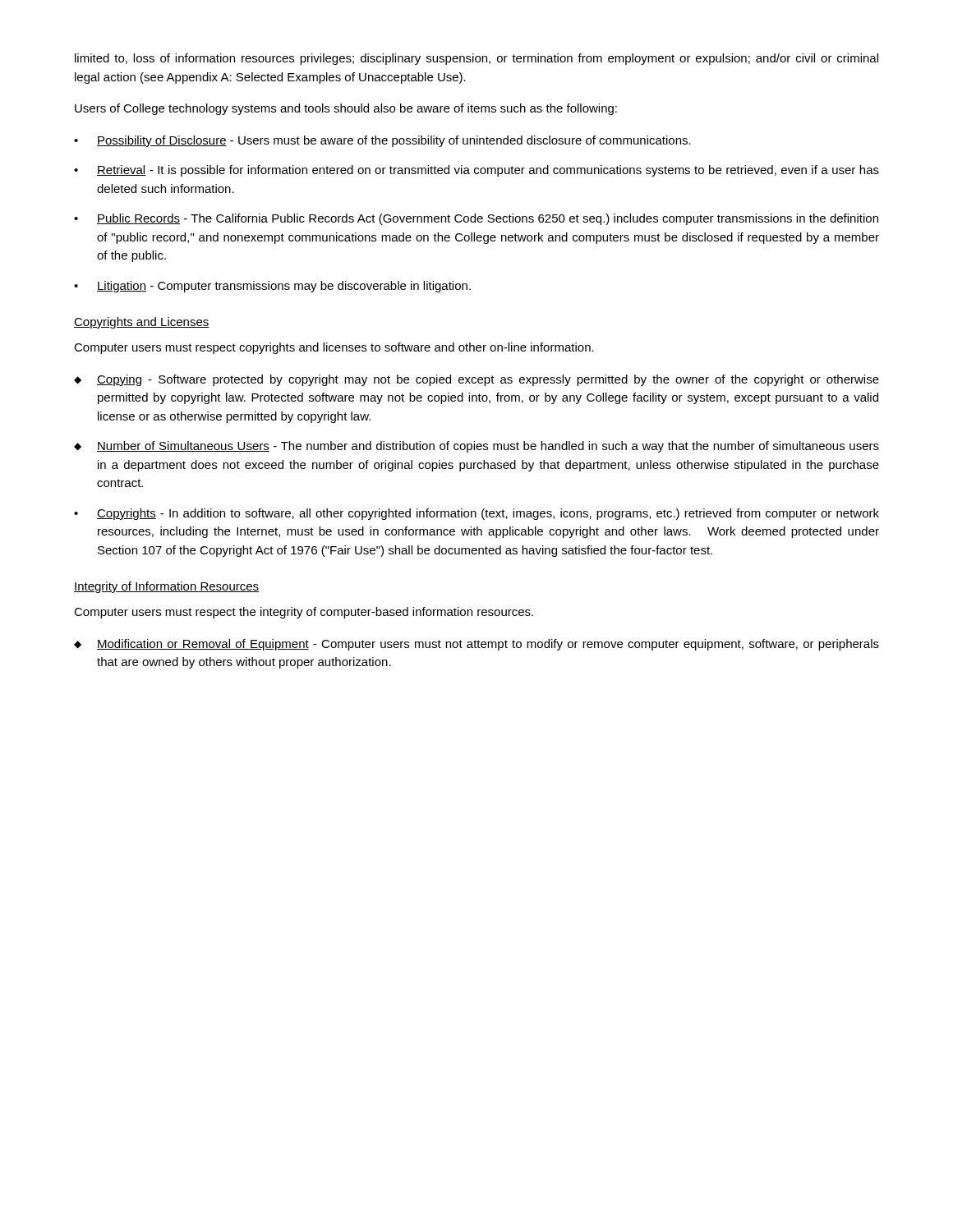The width and height of the screenshot is (953, 1232).
Task: Where is the passage that starts "• Litigation - Computer"?
Action: [476, 286]
